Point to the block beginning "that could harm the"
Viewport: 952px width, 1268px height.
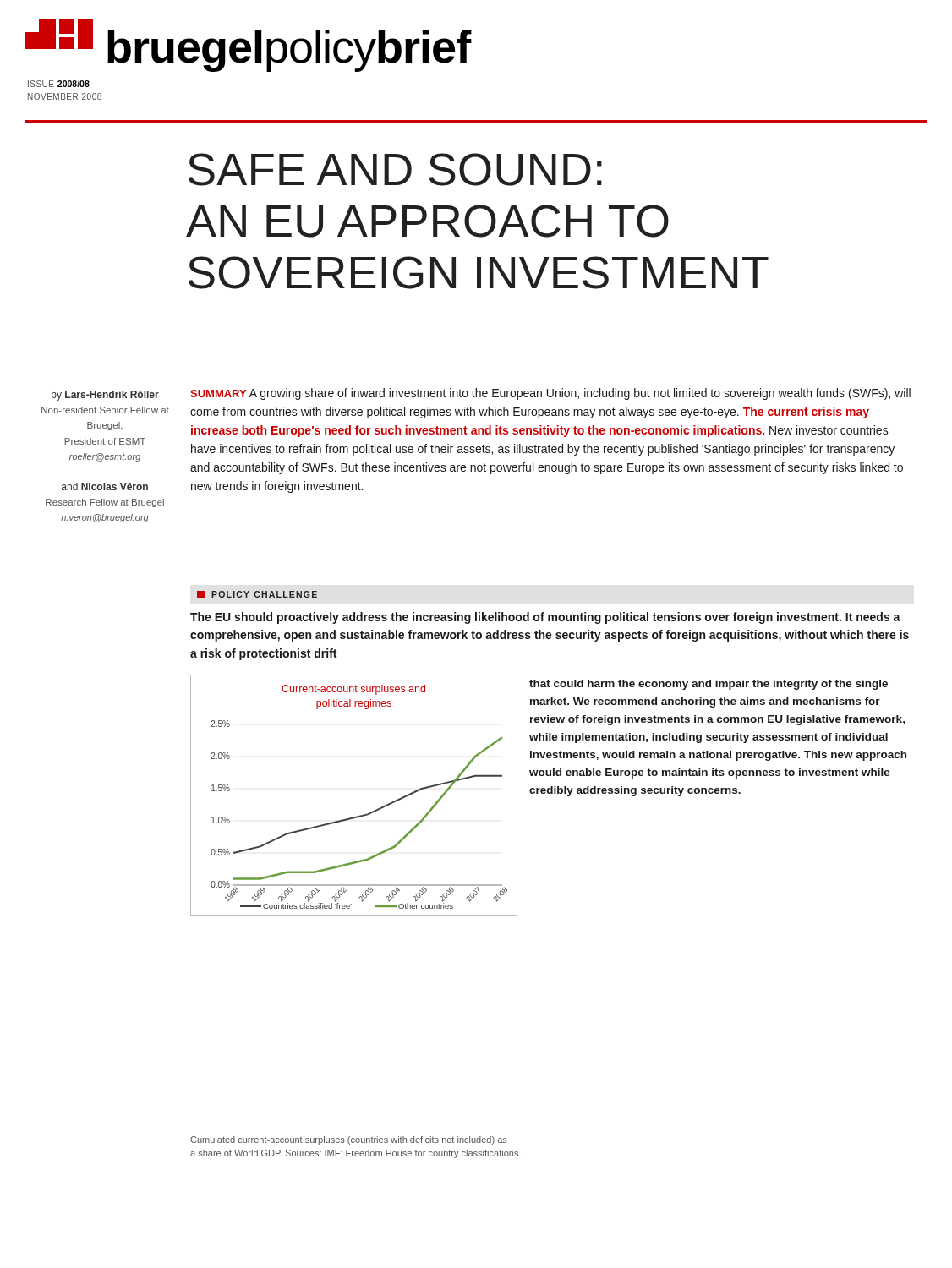pyautogui.click(x=718, y=737)
